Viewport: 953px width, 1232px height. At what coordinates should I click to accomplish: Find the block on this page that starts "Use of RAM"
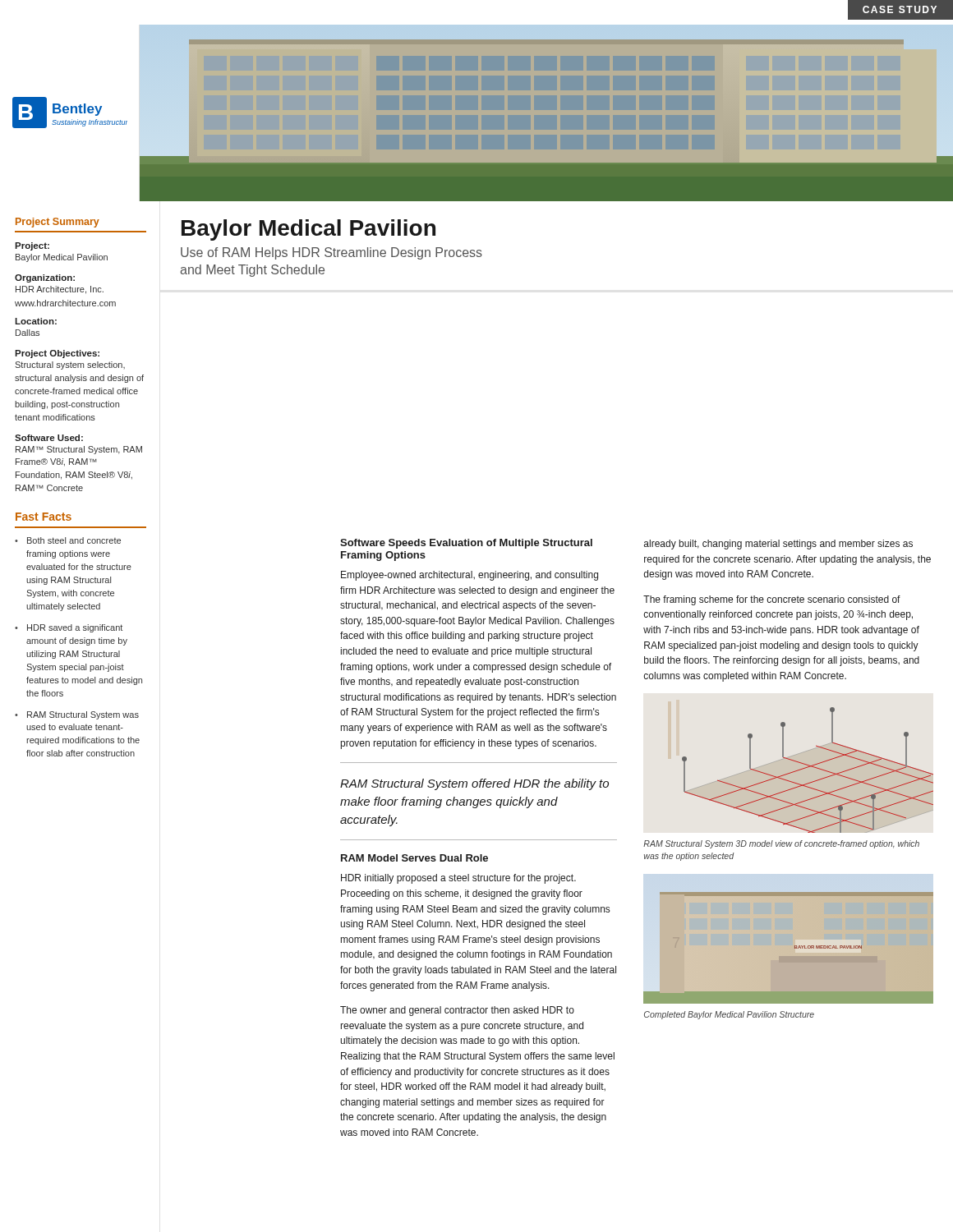tap(331, 253)
